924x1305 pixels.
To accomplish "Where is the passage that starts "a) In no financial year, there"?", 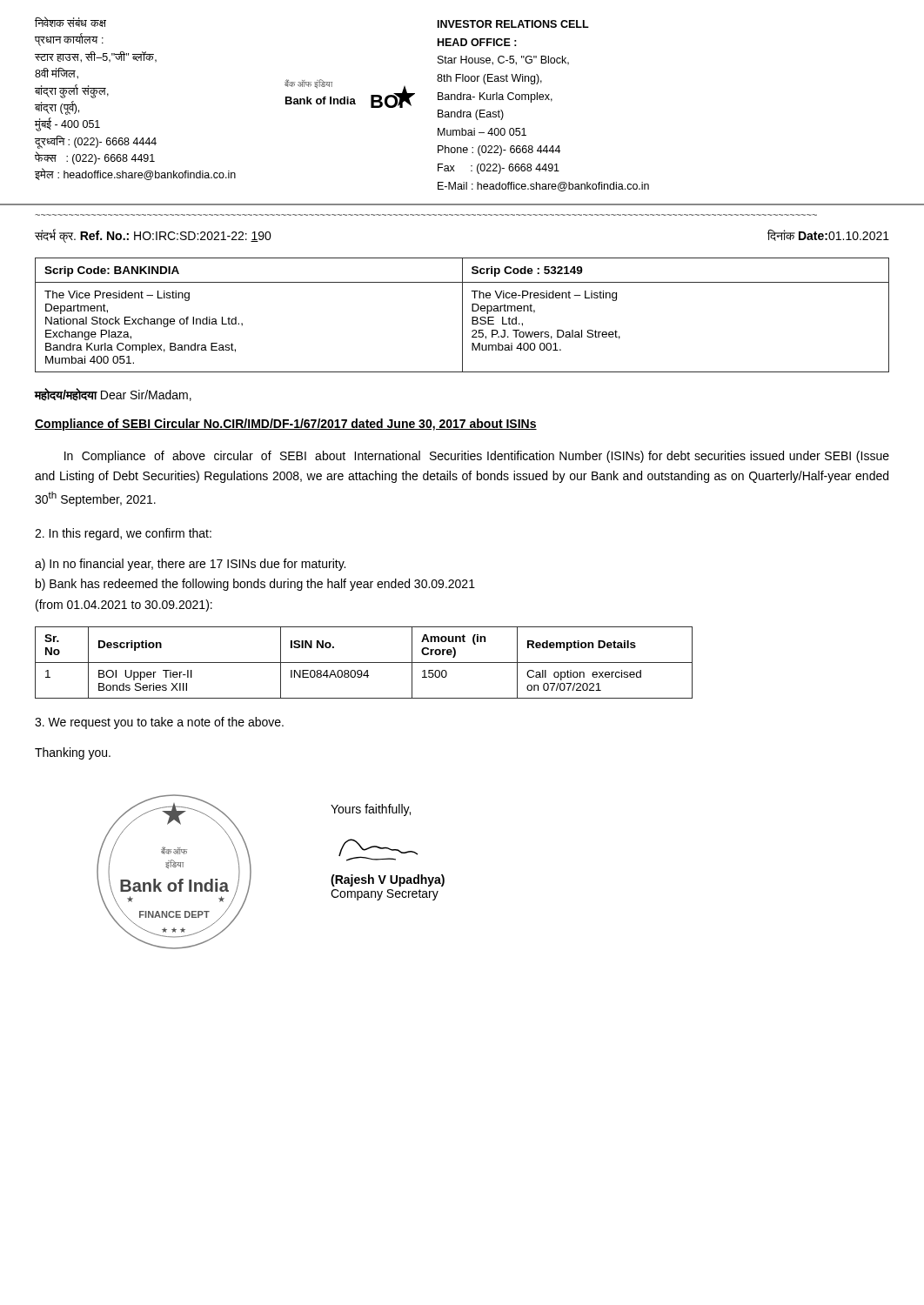I will pyautogui.click(x=255, y=584).
